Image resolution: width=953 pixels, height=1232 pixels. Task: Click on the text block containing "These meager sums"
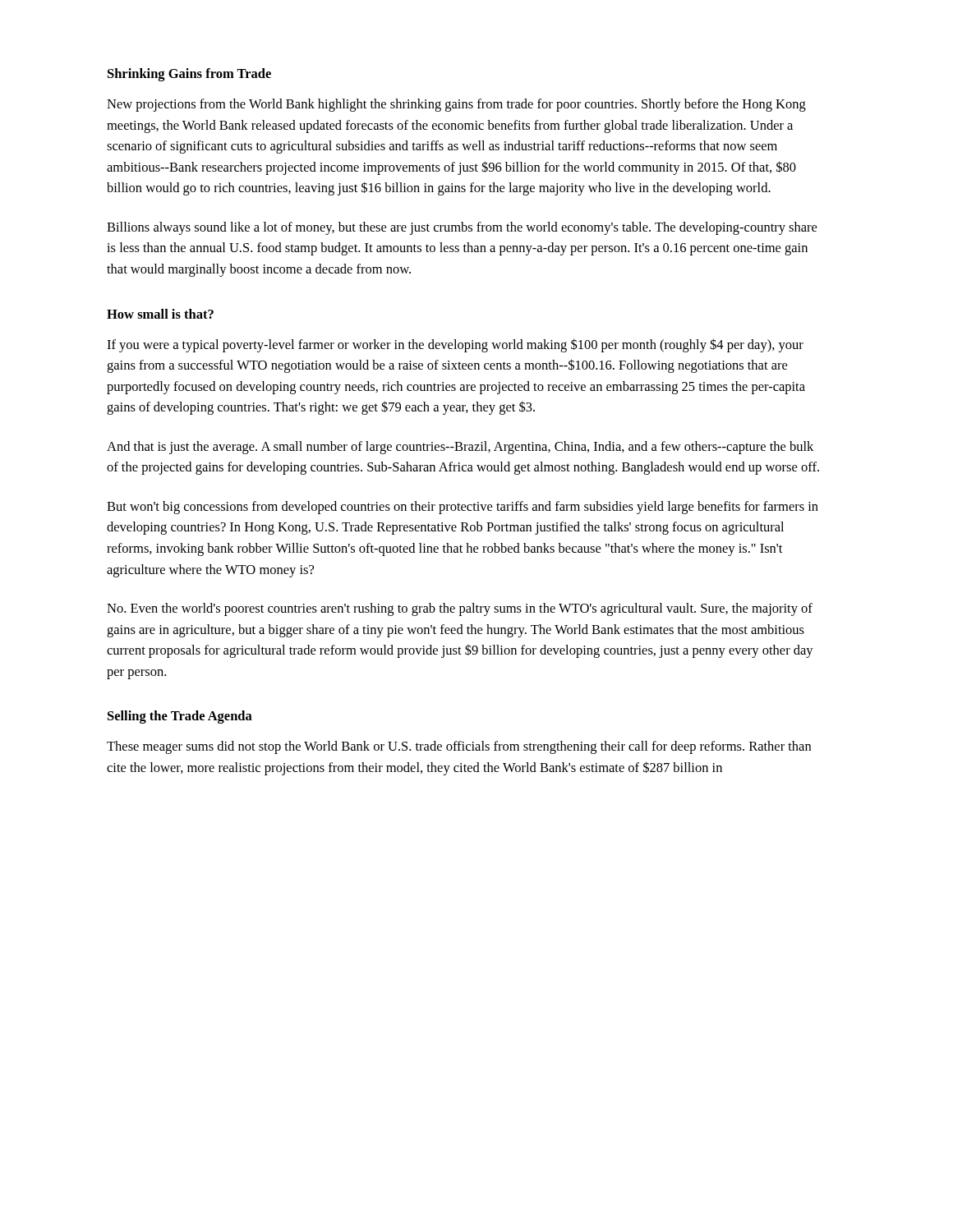click(x=459, y=757)
